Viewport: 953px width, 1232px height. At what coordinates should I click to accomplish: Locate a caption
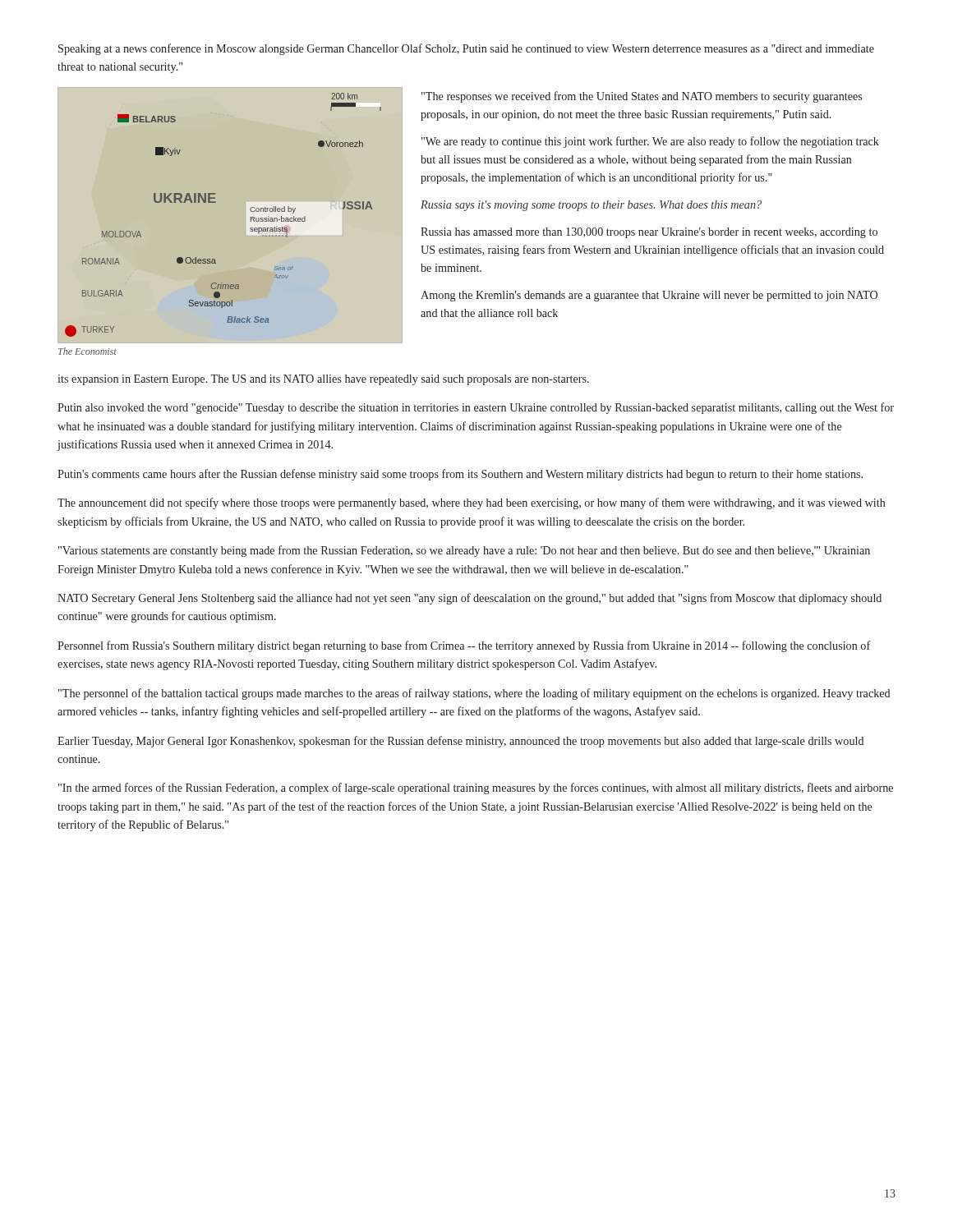click(87, 352)
